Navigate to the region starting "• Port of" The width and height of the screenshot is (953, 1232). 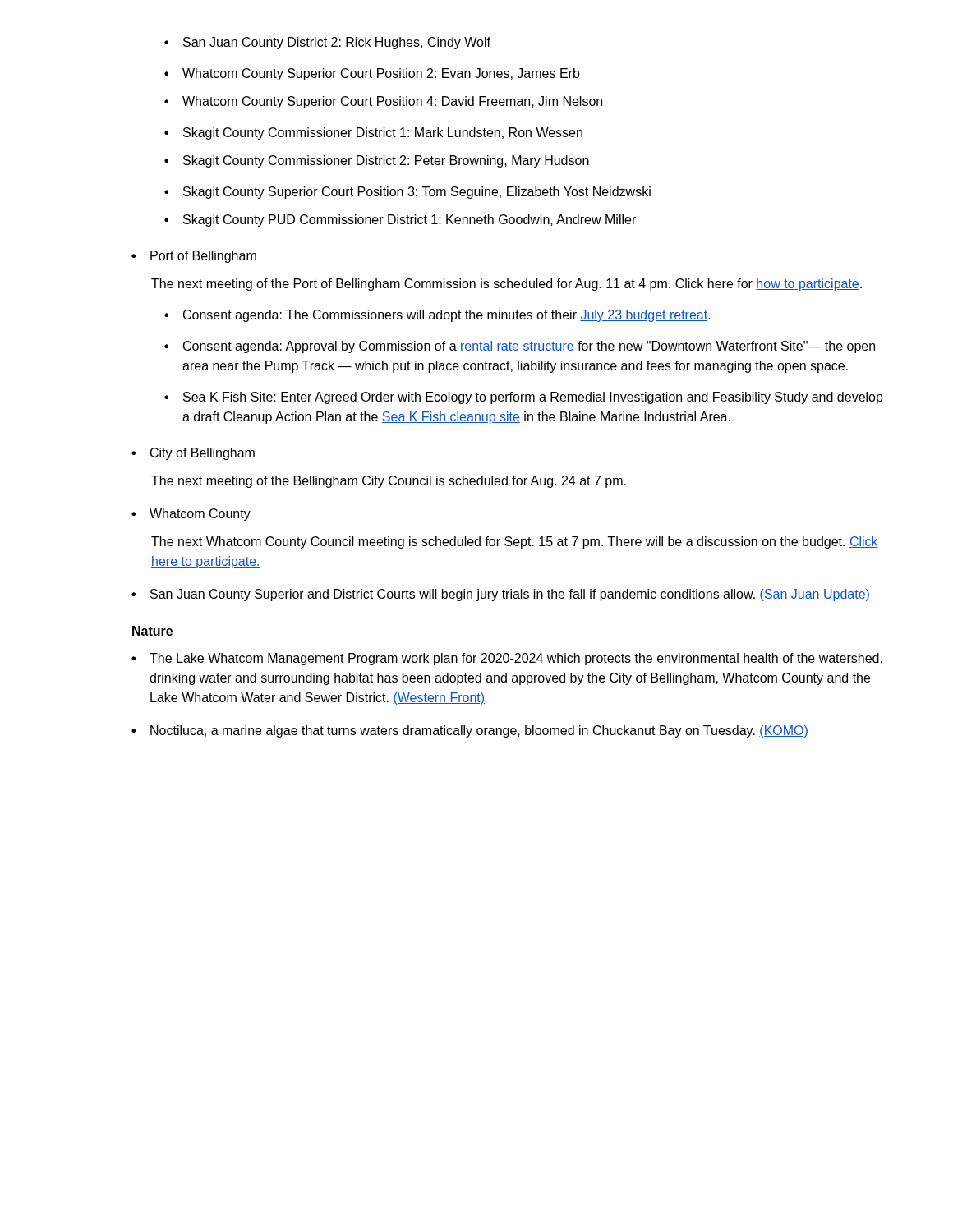pos(194,257)
